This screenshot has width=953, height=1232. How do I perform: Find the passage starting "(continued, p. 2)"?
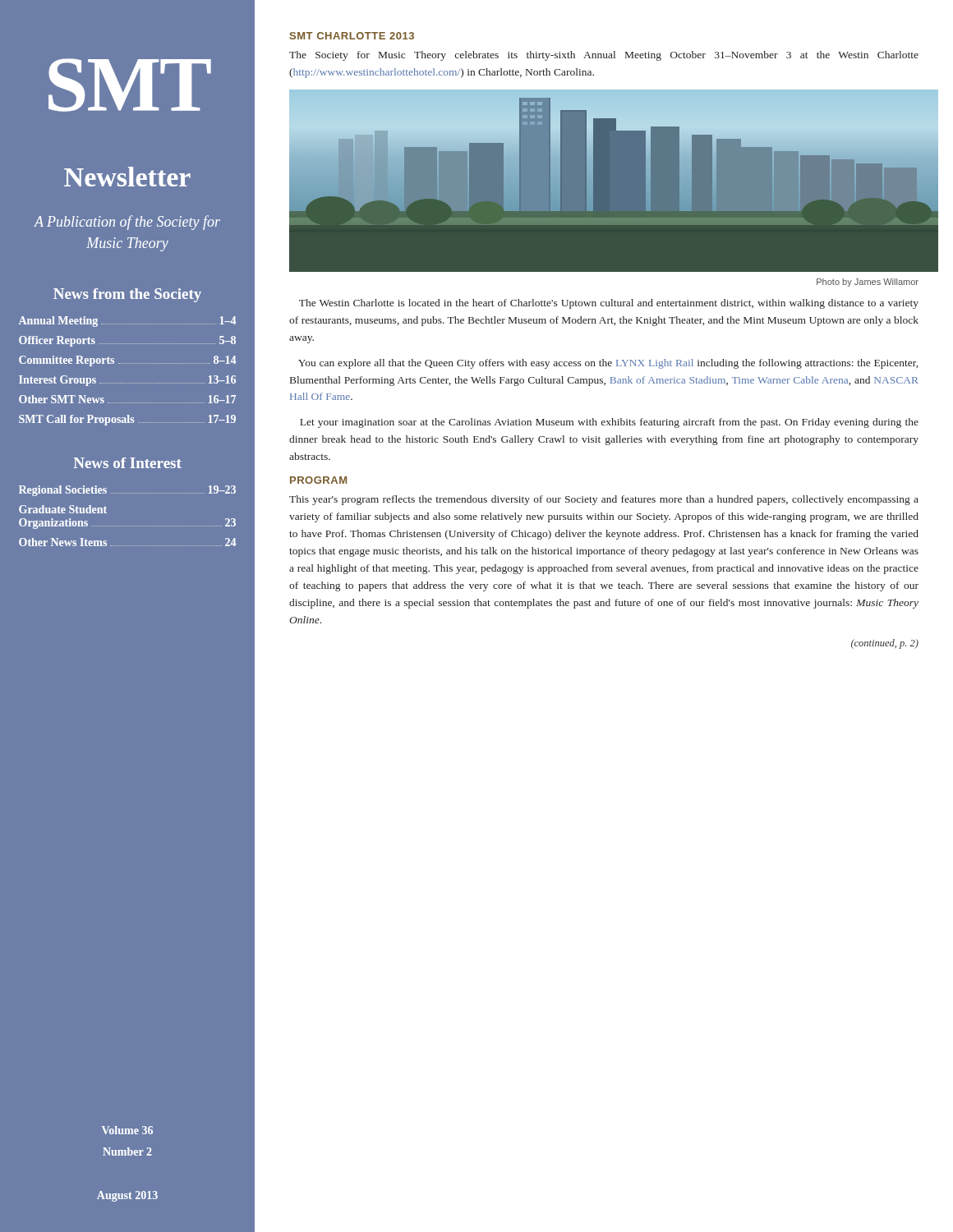pos(885,643)
